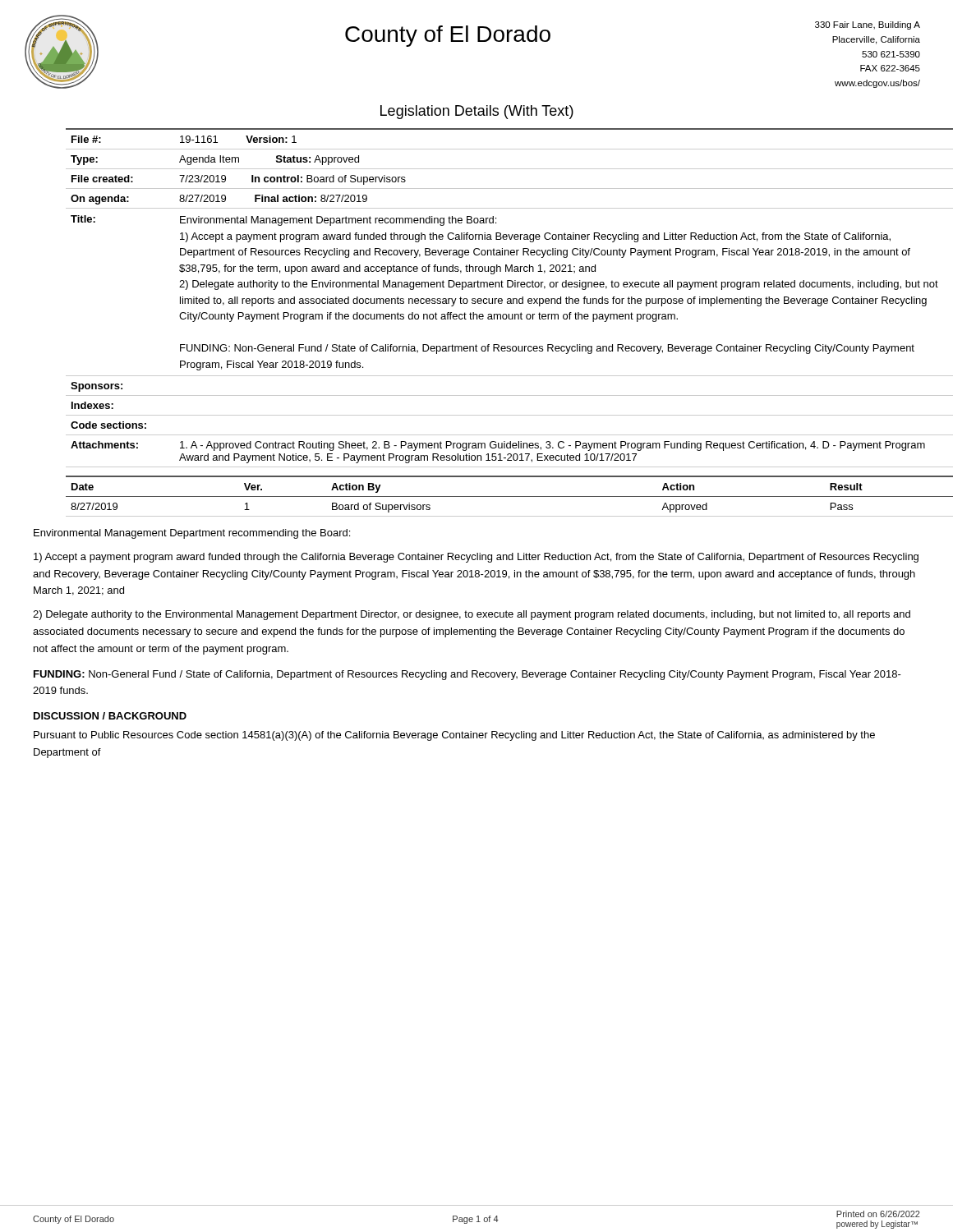953x1232 pixels.
Task: Select the text starting "Pursuant to Public Resources Code"
Action: click(476, 744)
